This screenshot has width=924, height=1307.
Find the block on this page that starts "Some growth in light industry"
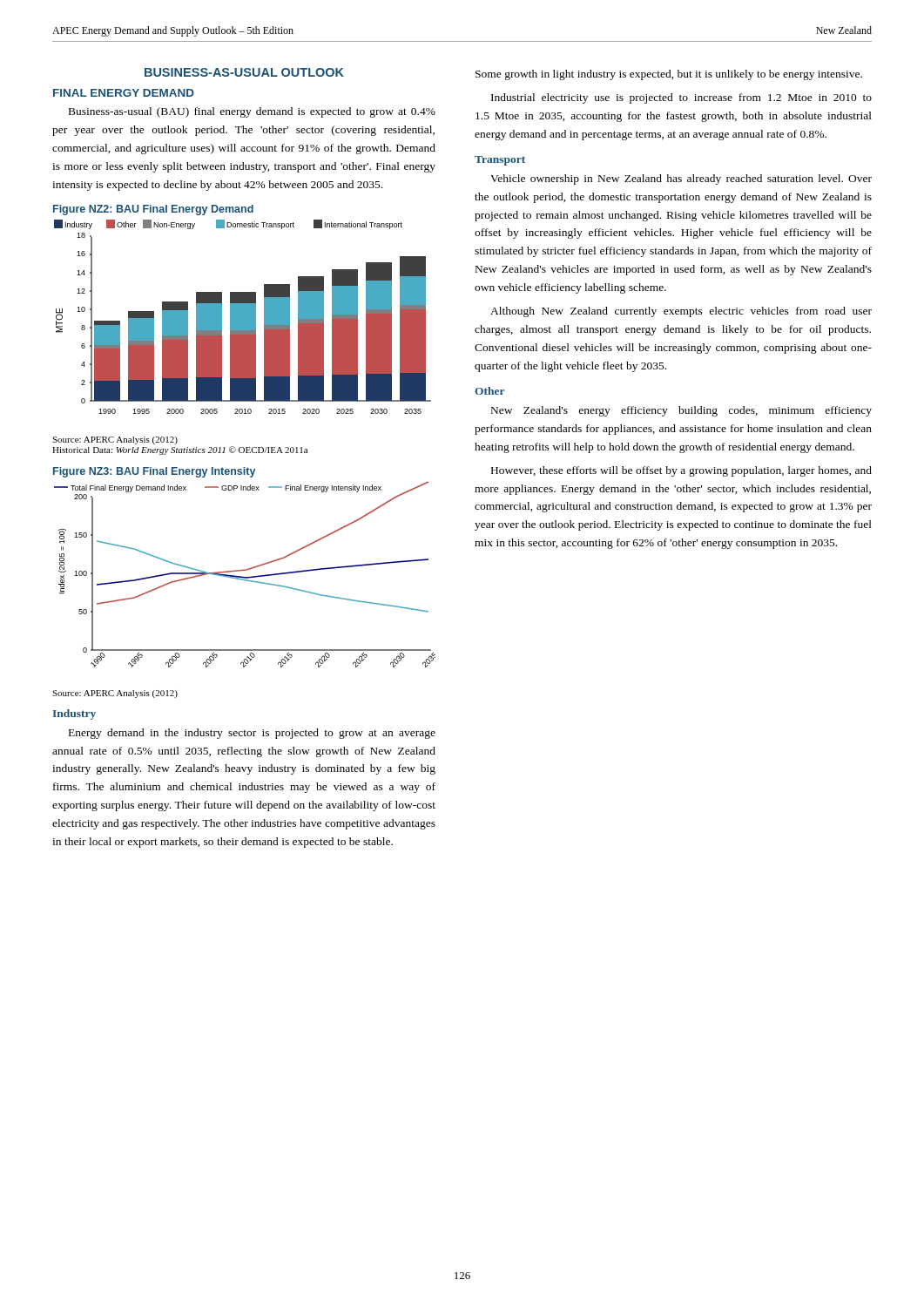tap(669, 74)
